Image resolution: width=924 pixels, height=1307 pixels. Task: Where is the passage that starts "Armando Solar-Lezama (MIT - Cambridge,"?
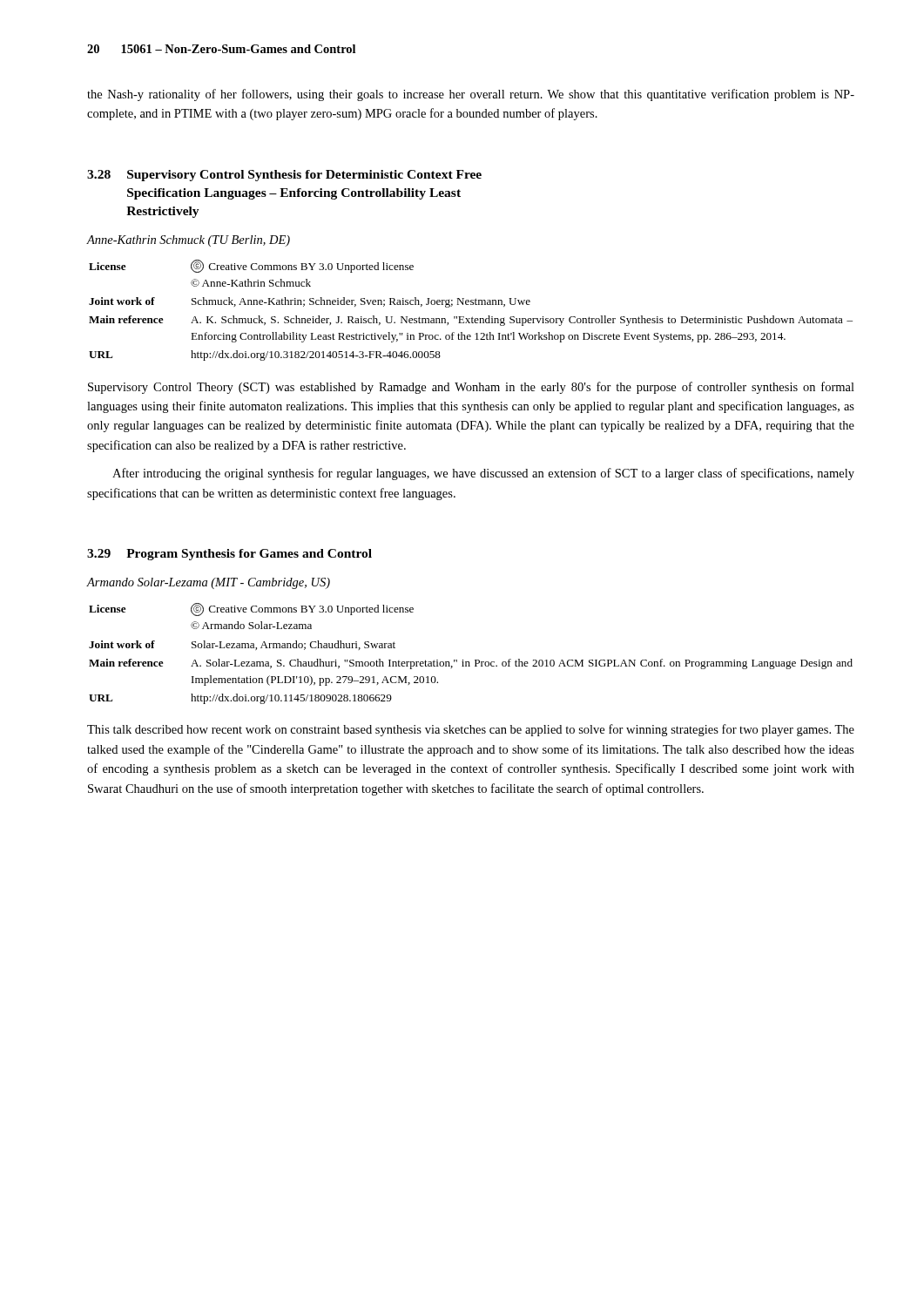(209, 582)
